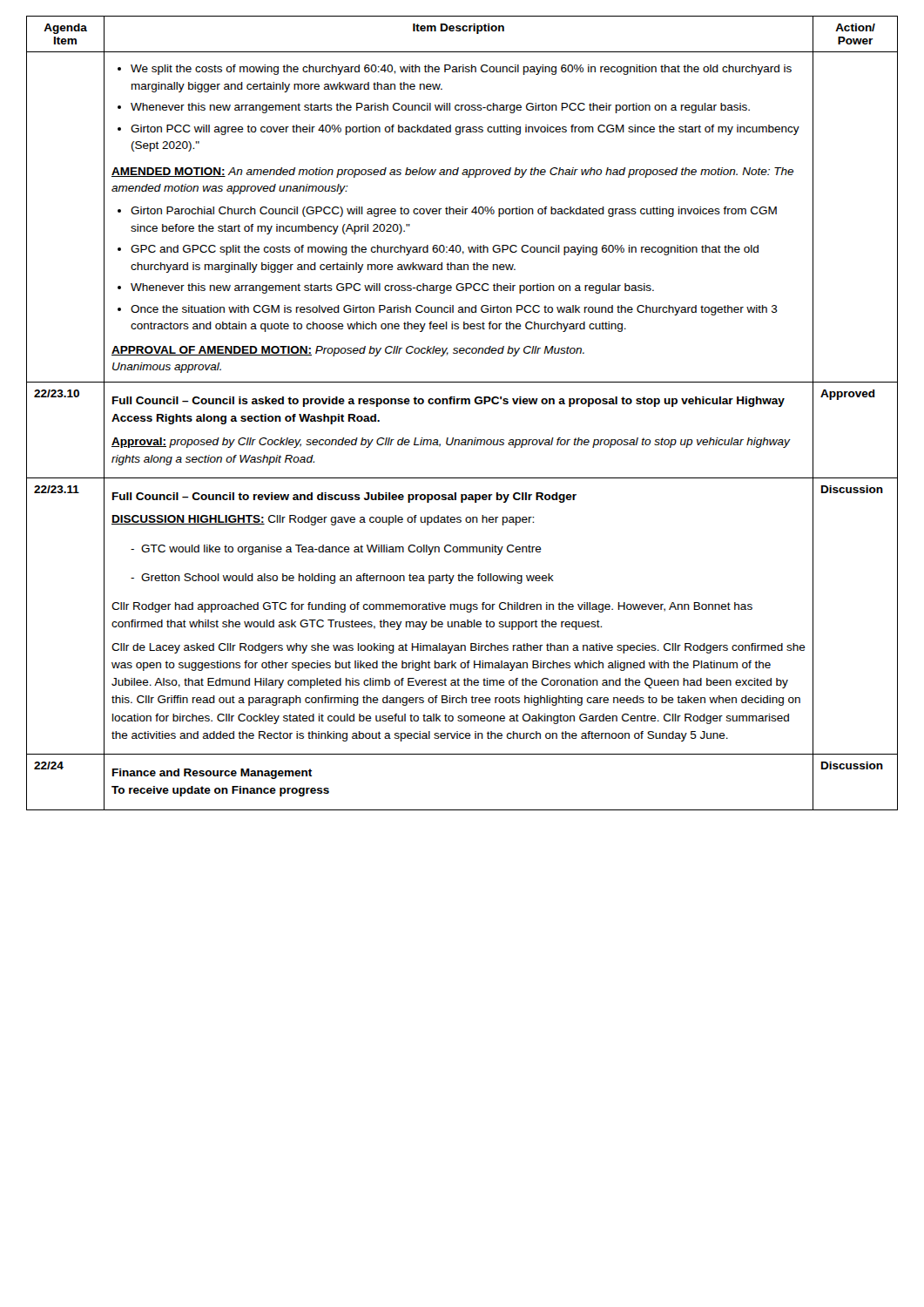The width and height of the screenshot is (924, 1307).
Task: Locate the block of text that opens with "AMENDED MOTION: An amended motion proposed as"
Action: [x=453, y=180]
